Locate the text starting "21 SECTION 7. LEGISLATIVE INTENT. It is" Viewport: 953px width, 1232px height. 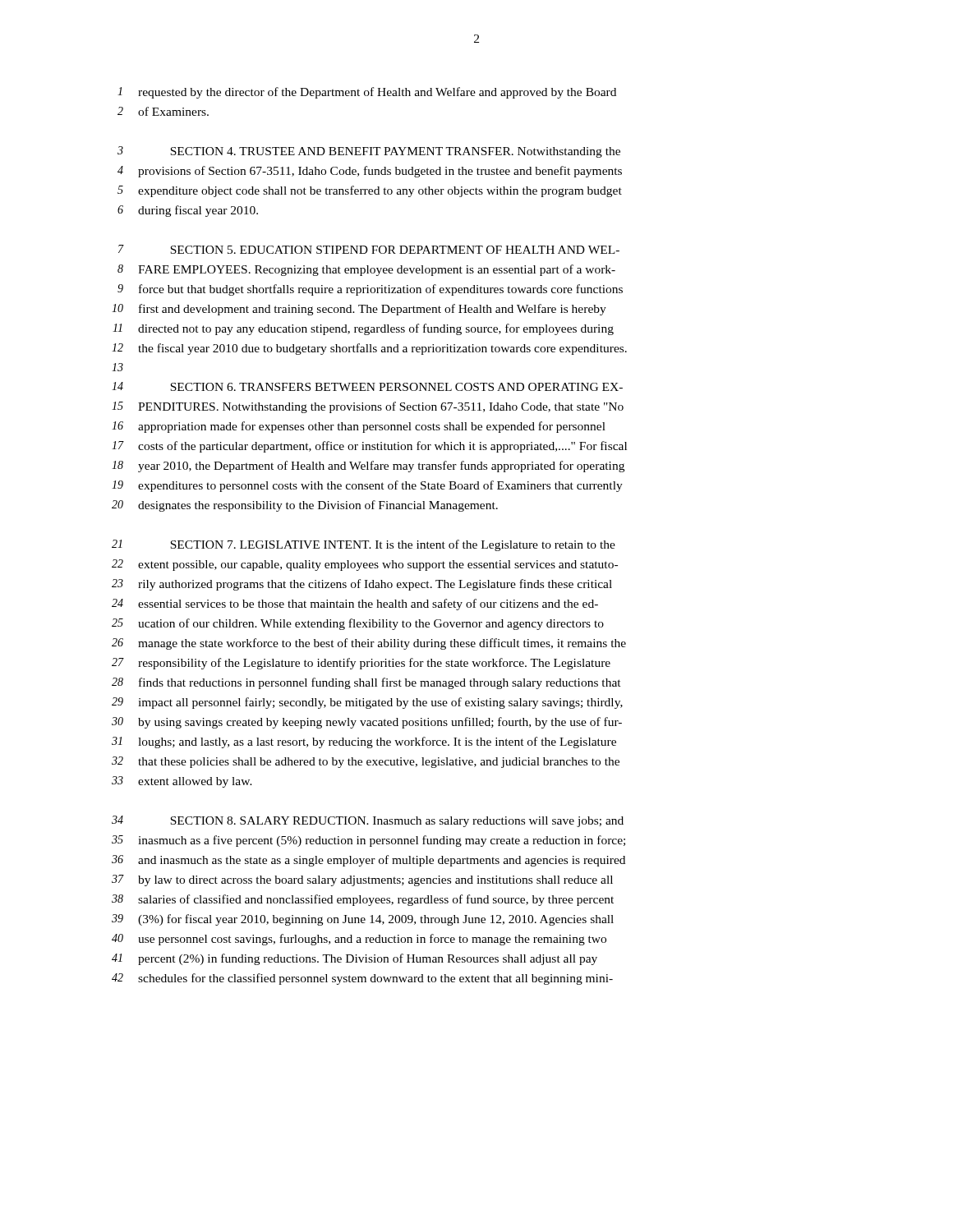point(442,663)
